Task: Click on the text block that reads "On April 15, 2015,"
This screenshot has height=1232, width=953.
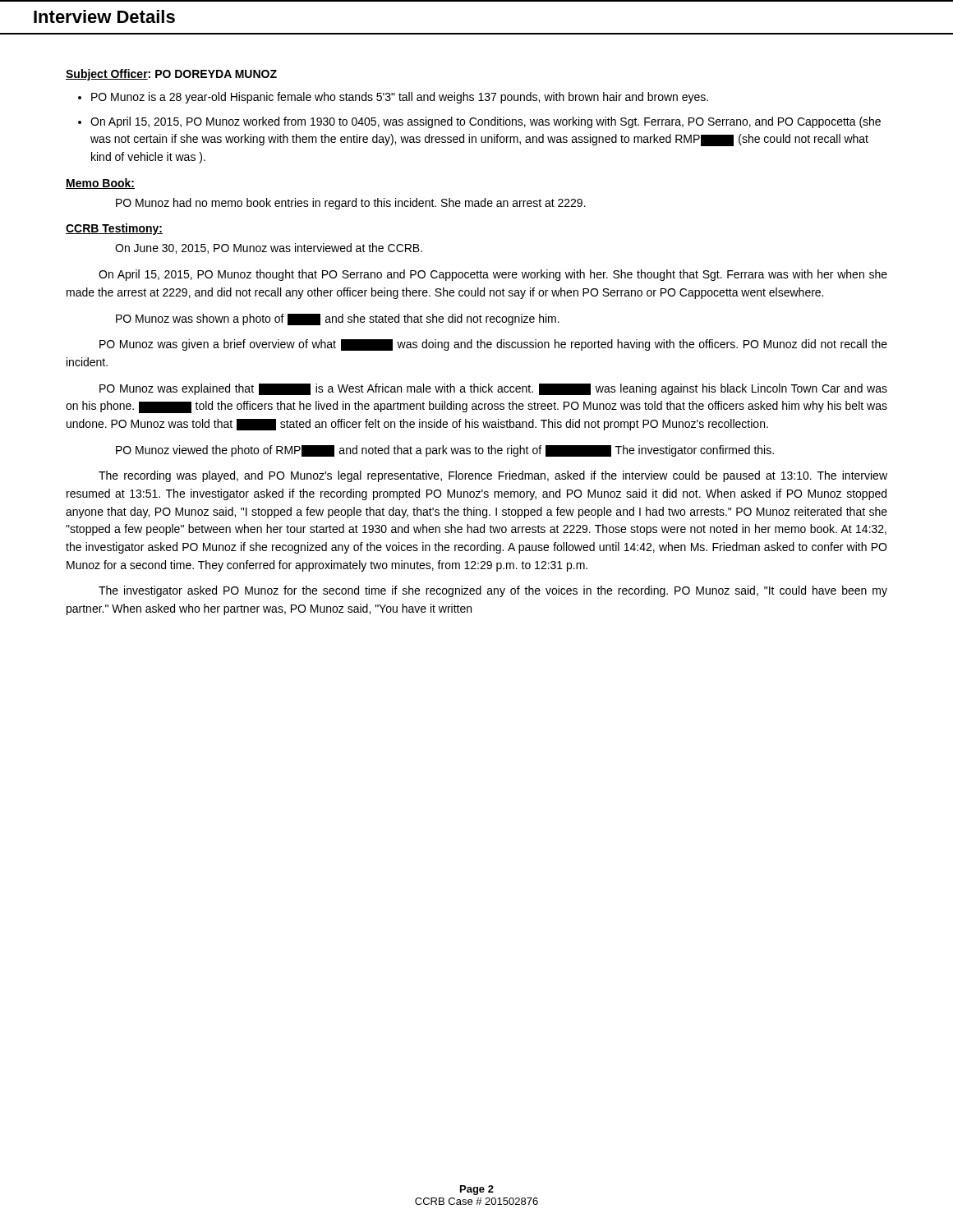Action: pos(476,283)
